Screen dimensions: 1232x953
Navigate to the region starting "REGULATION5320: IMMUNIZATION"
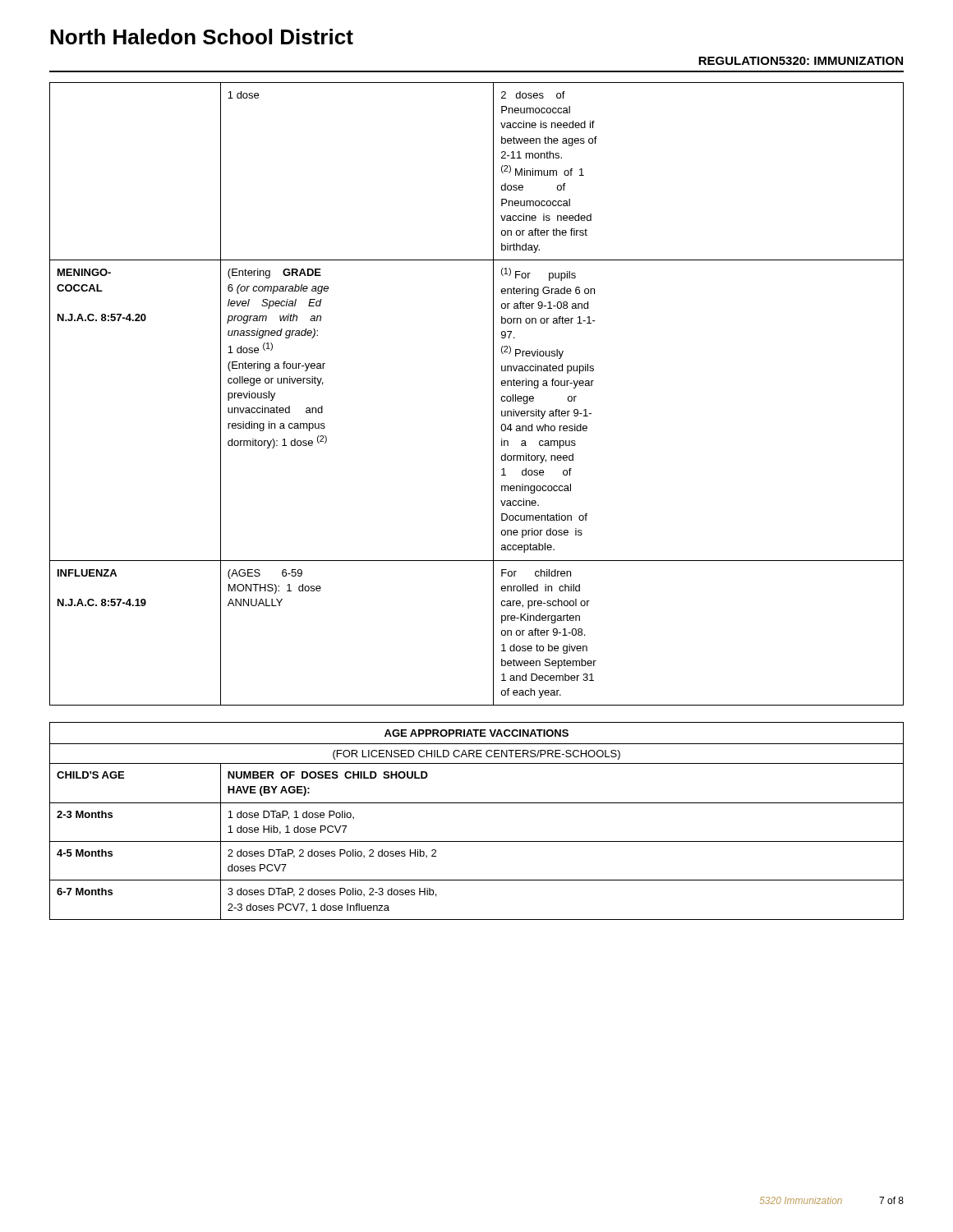pyautogui.click(x=476, y=63)
